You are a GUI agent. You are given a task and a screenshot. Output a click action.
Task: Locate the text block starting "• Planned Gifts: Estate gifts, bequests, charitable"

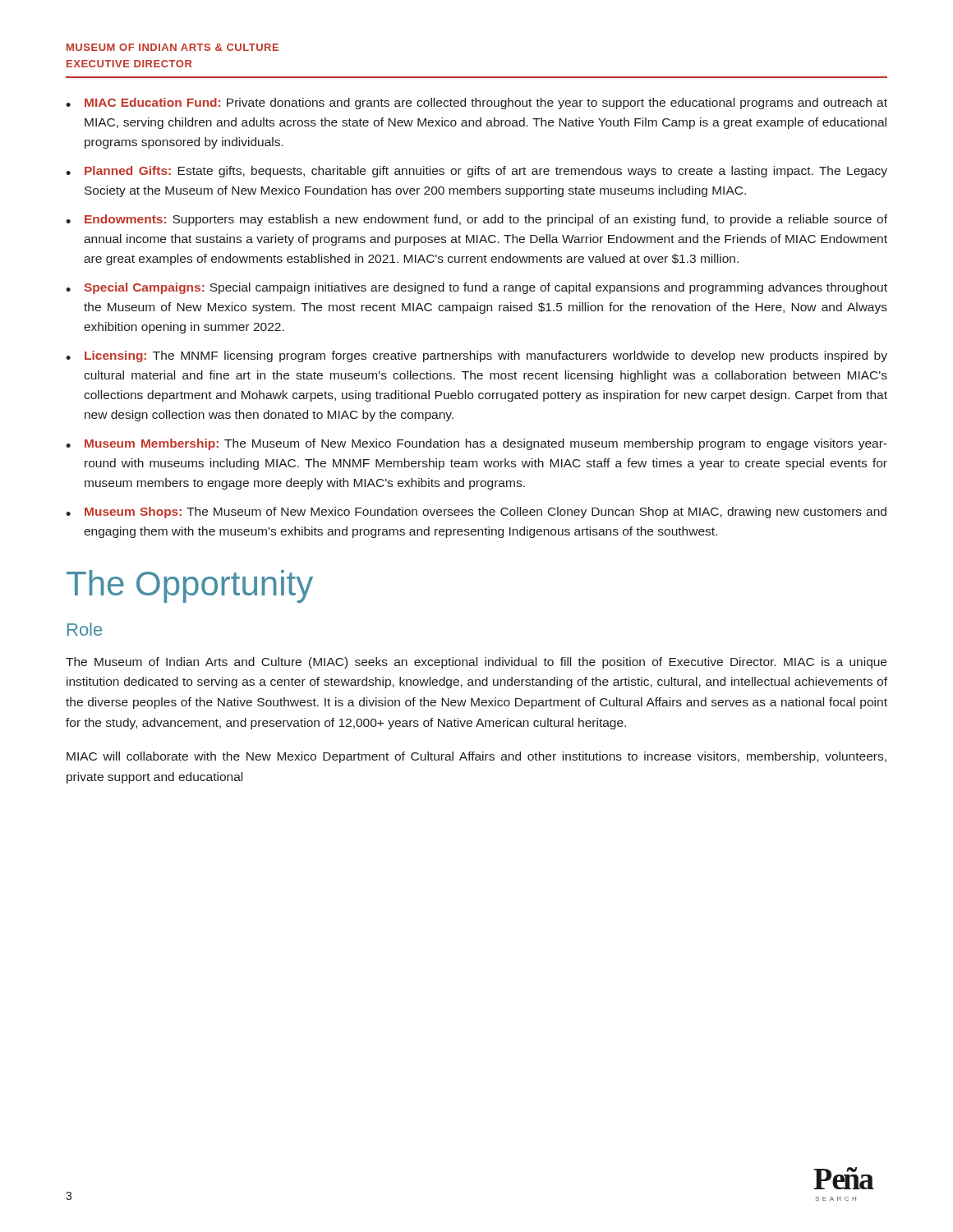coord(476,181)
